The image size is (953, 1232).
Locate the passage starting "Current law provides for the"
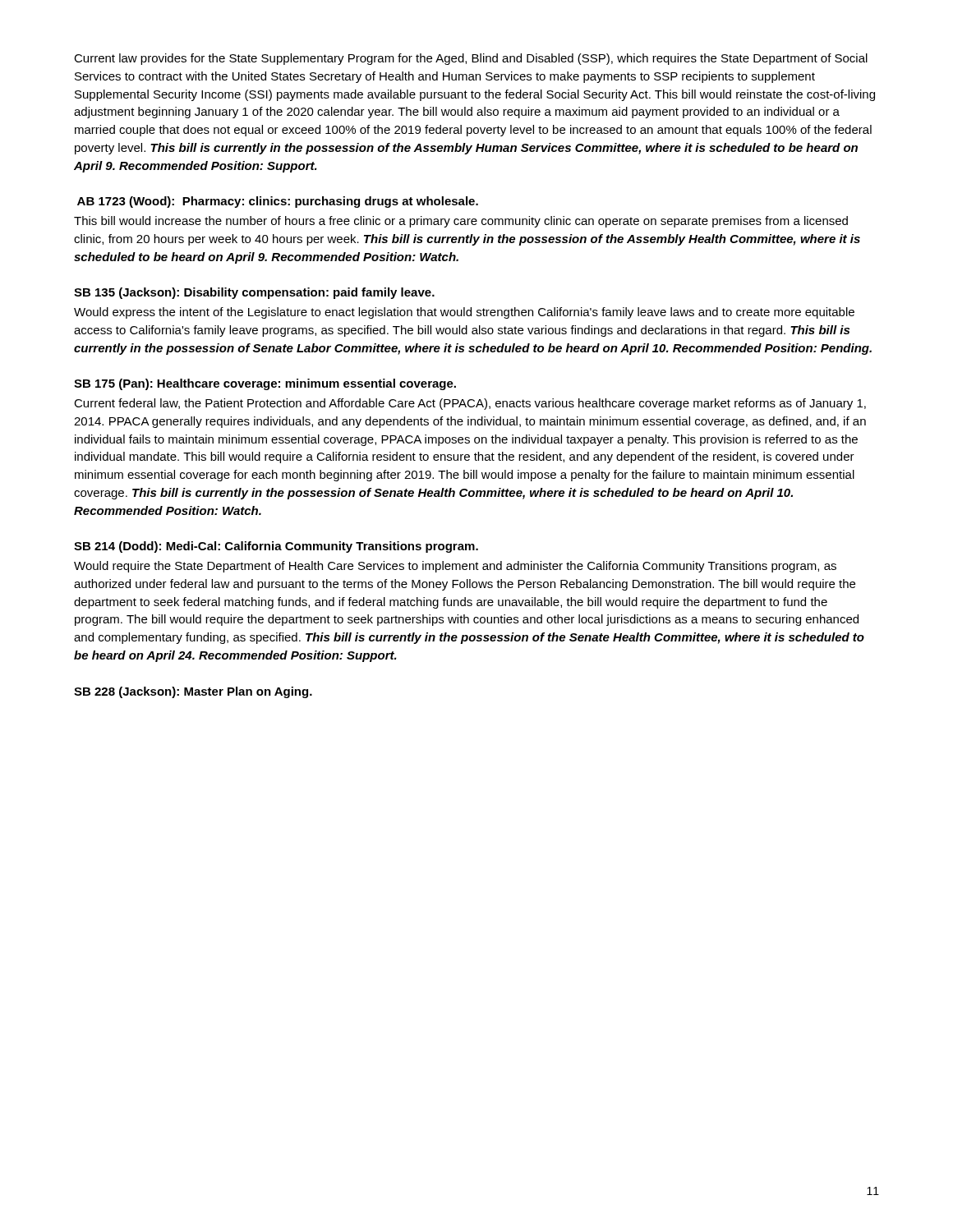(x=475, y=111)
